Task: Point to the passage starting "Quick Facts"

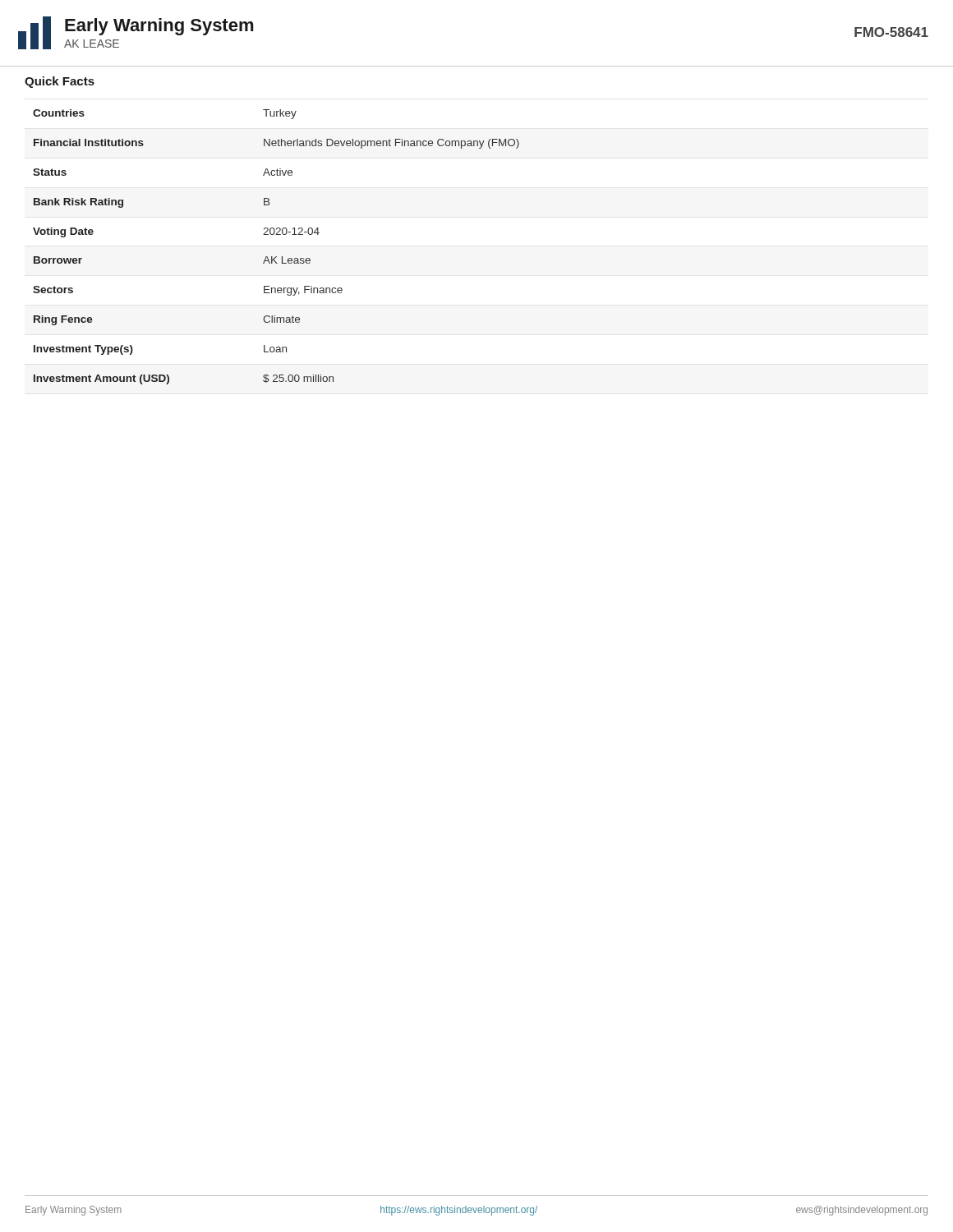Action: (x=60, y=81)
